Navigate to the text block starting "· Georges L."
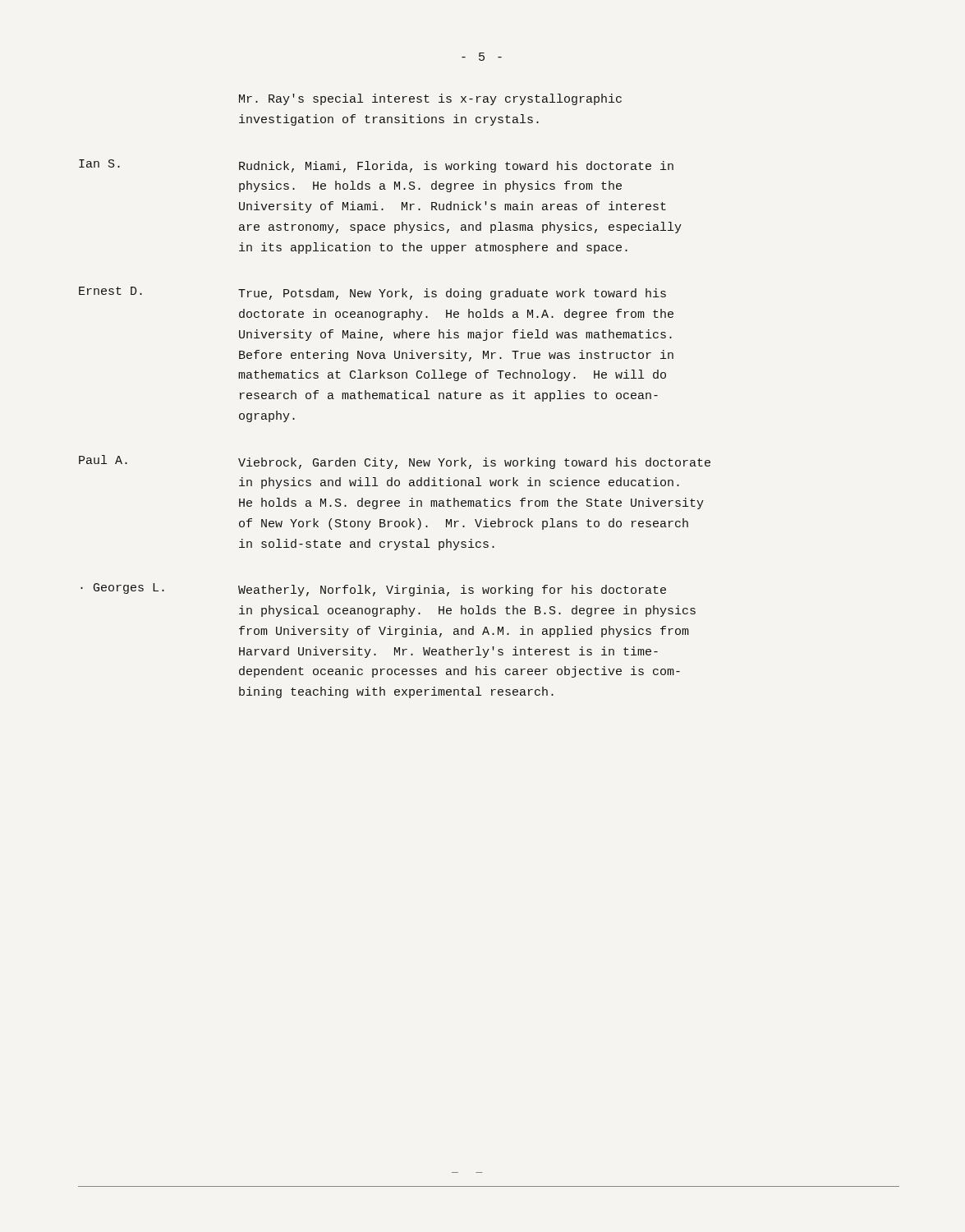The width and height of the screenshot is (965, 1232). (489, 643)
